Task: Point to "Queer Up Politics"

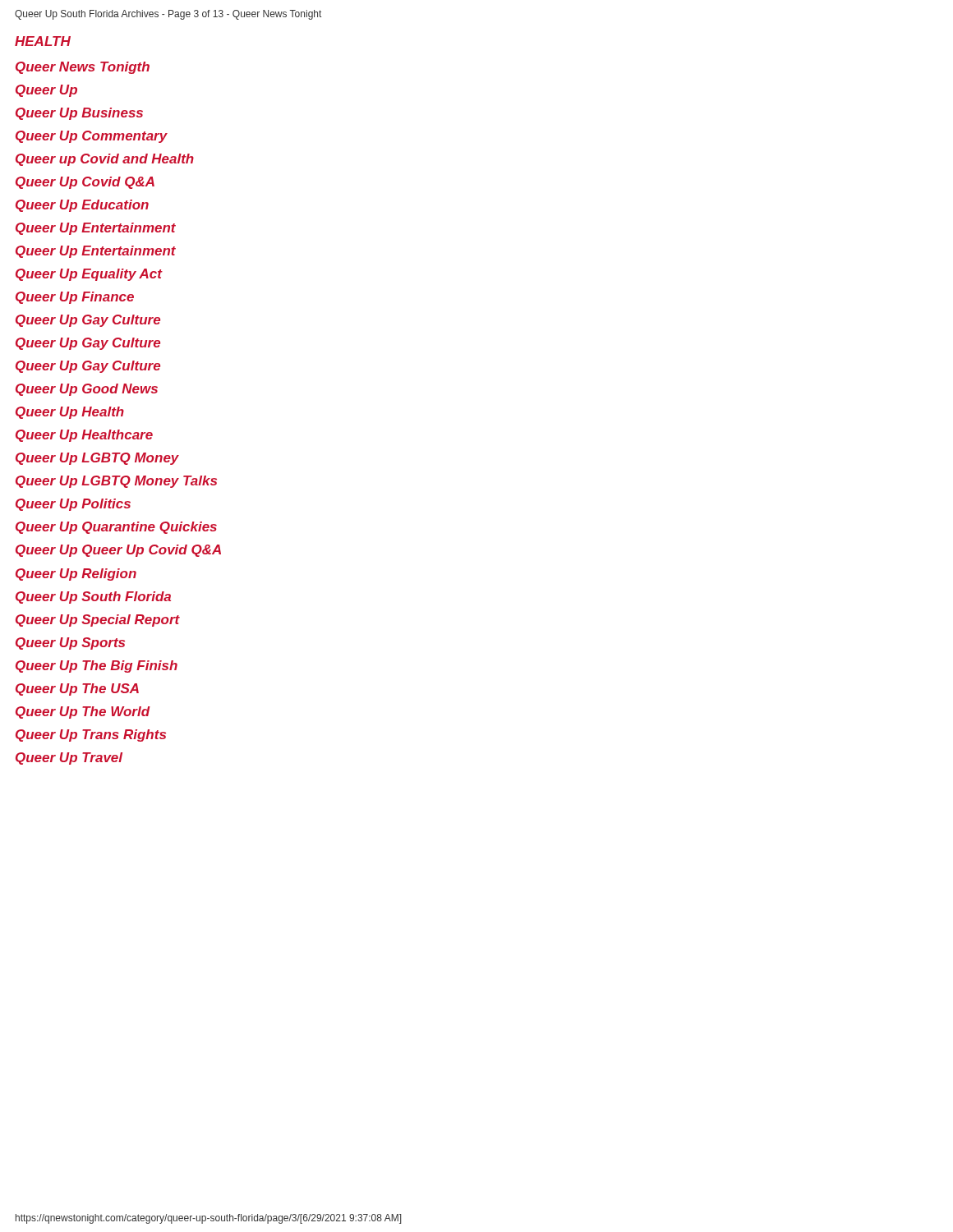Action: (x=73, y=505)
